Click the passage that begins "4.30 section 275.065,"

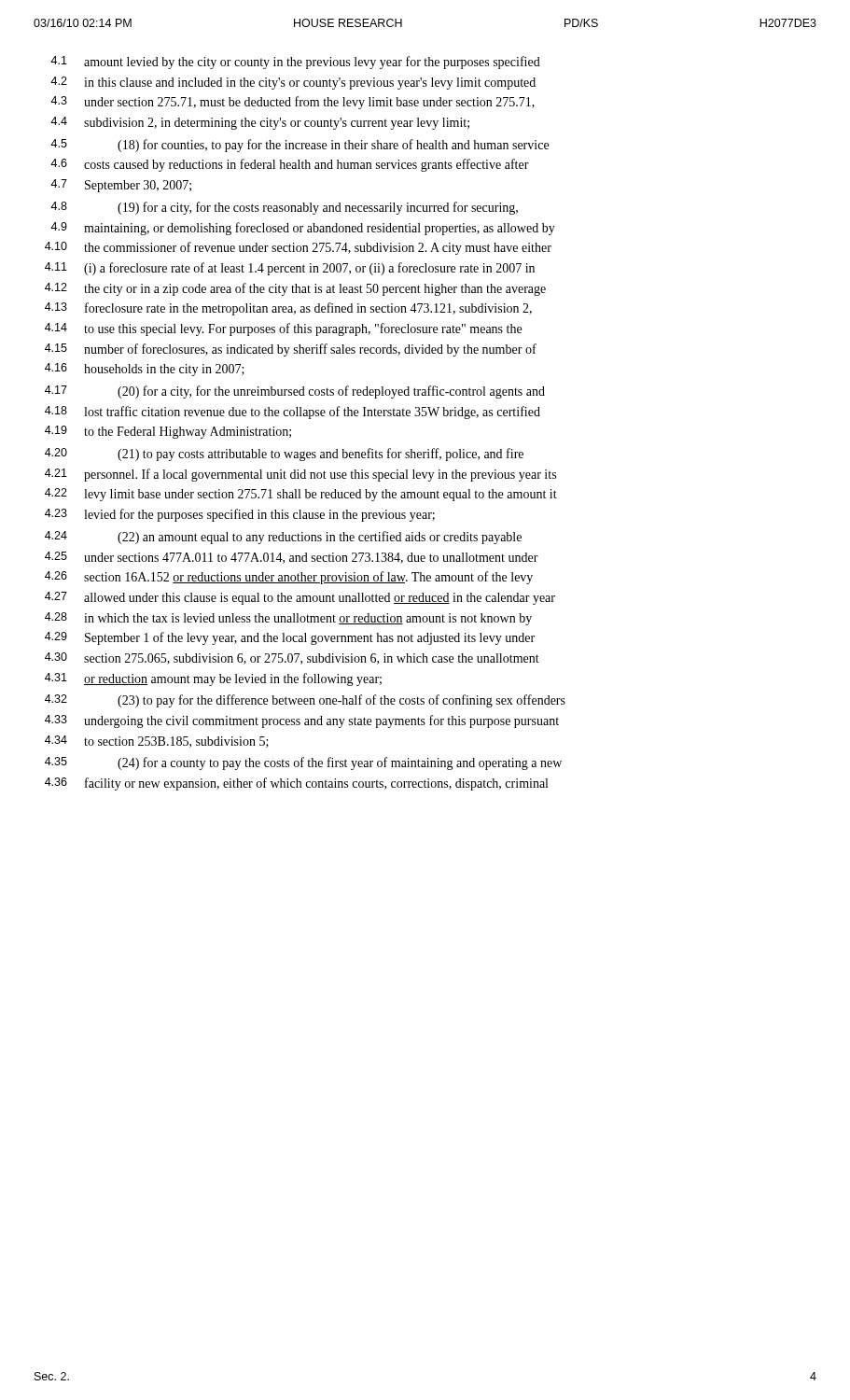click(425, 659)
